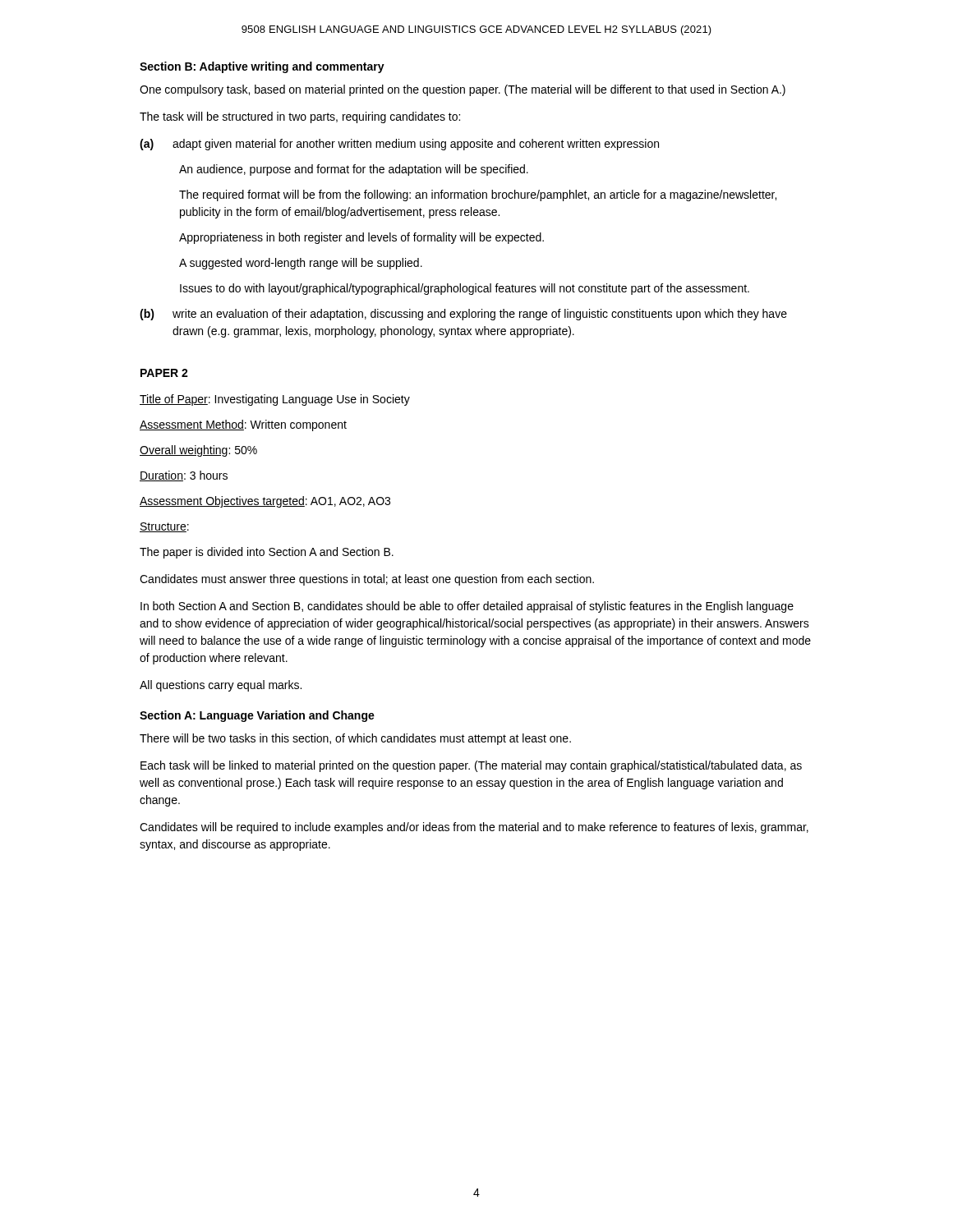Locate the text starting "(b) write an evaluation of their adaptation, discussing"
953x1232 pixels.
pos(476,323)
